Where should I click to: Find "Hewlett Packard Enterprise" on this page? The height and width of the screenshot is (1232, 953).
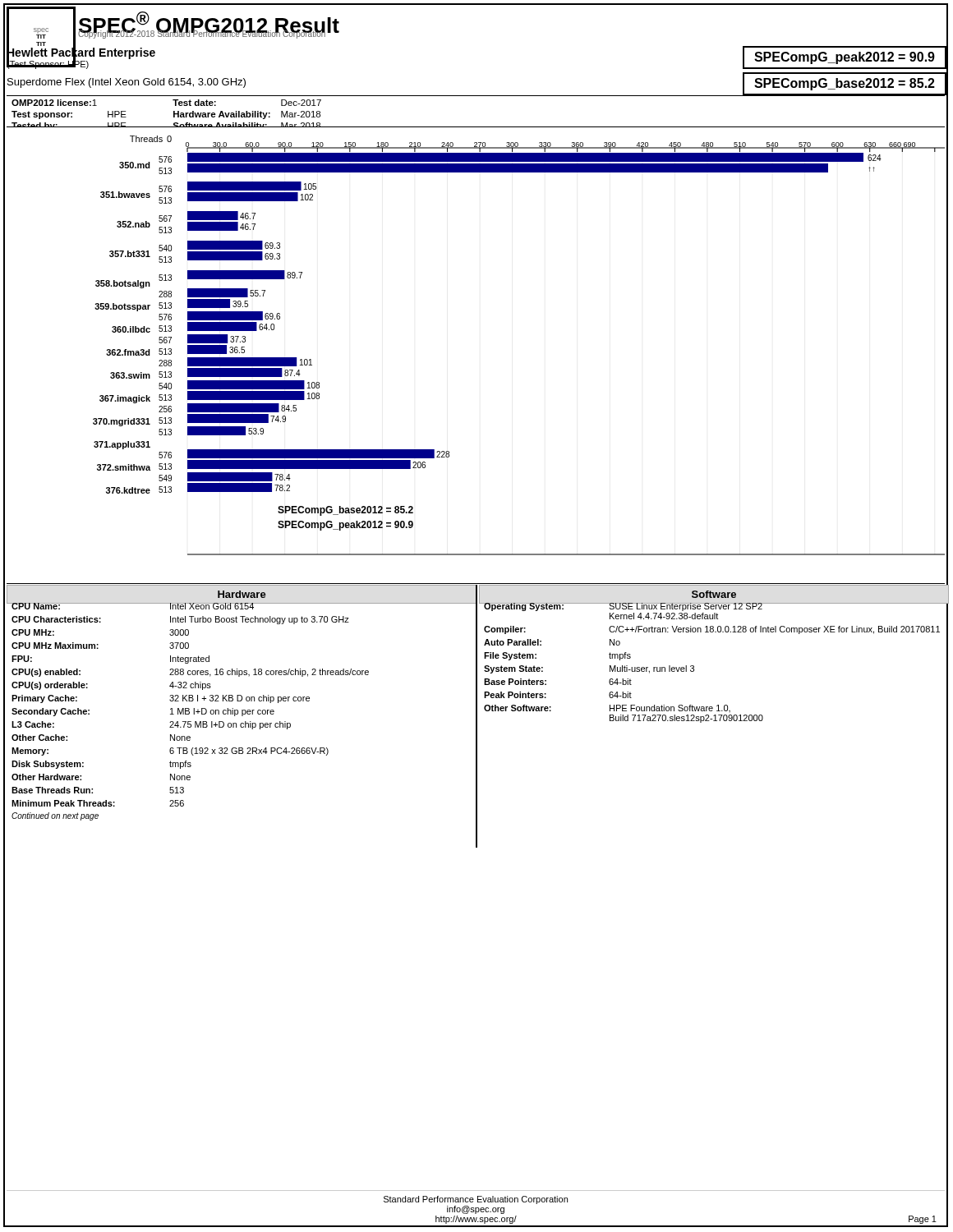click(x=81, y=53)
